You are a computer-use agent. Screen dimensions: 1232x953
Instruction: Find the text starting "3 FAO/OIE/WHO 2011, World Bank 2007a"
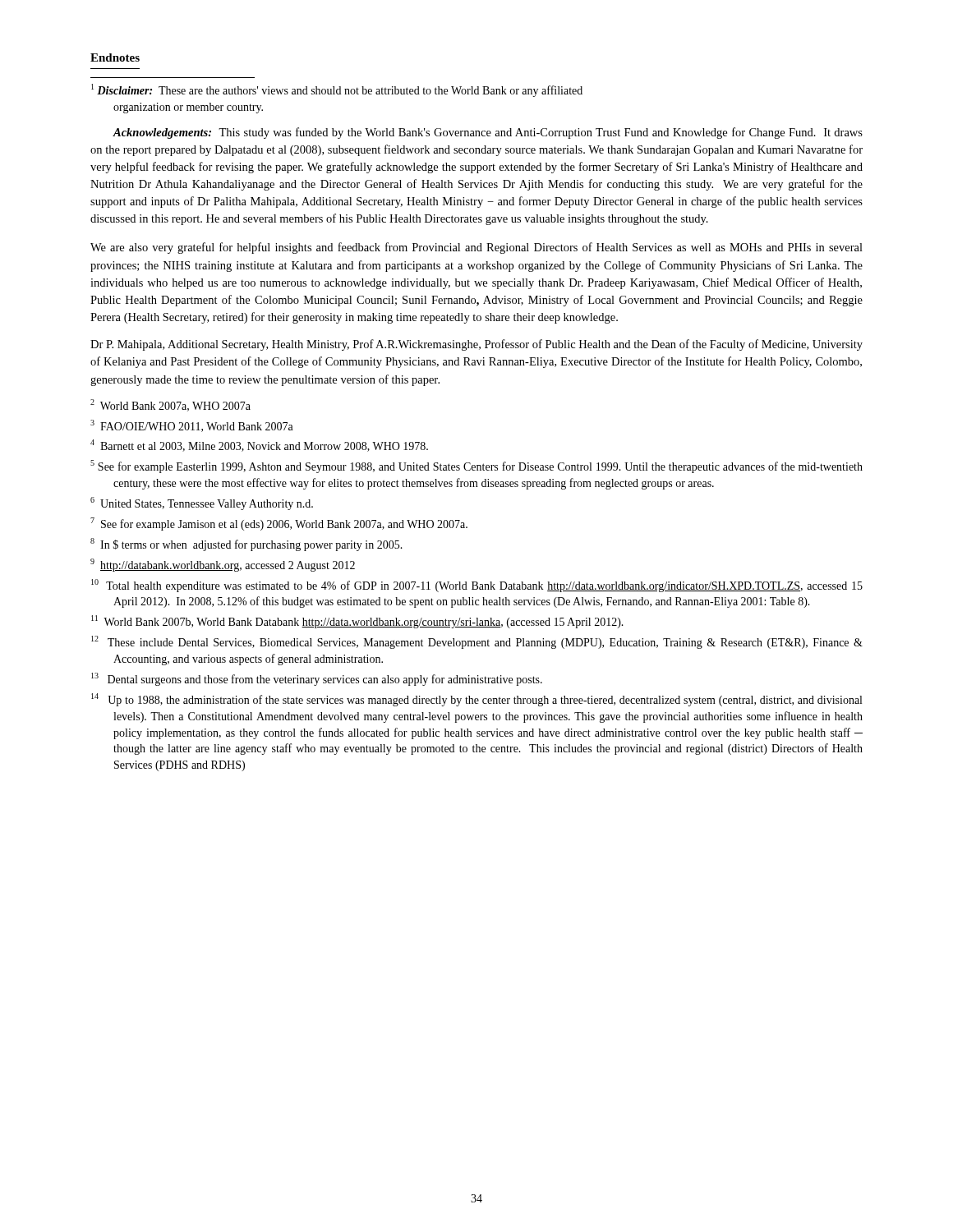[x=192, y=425]
